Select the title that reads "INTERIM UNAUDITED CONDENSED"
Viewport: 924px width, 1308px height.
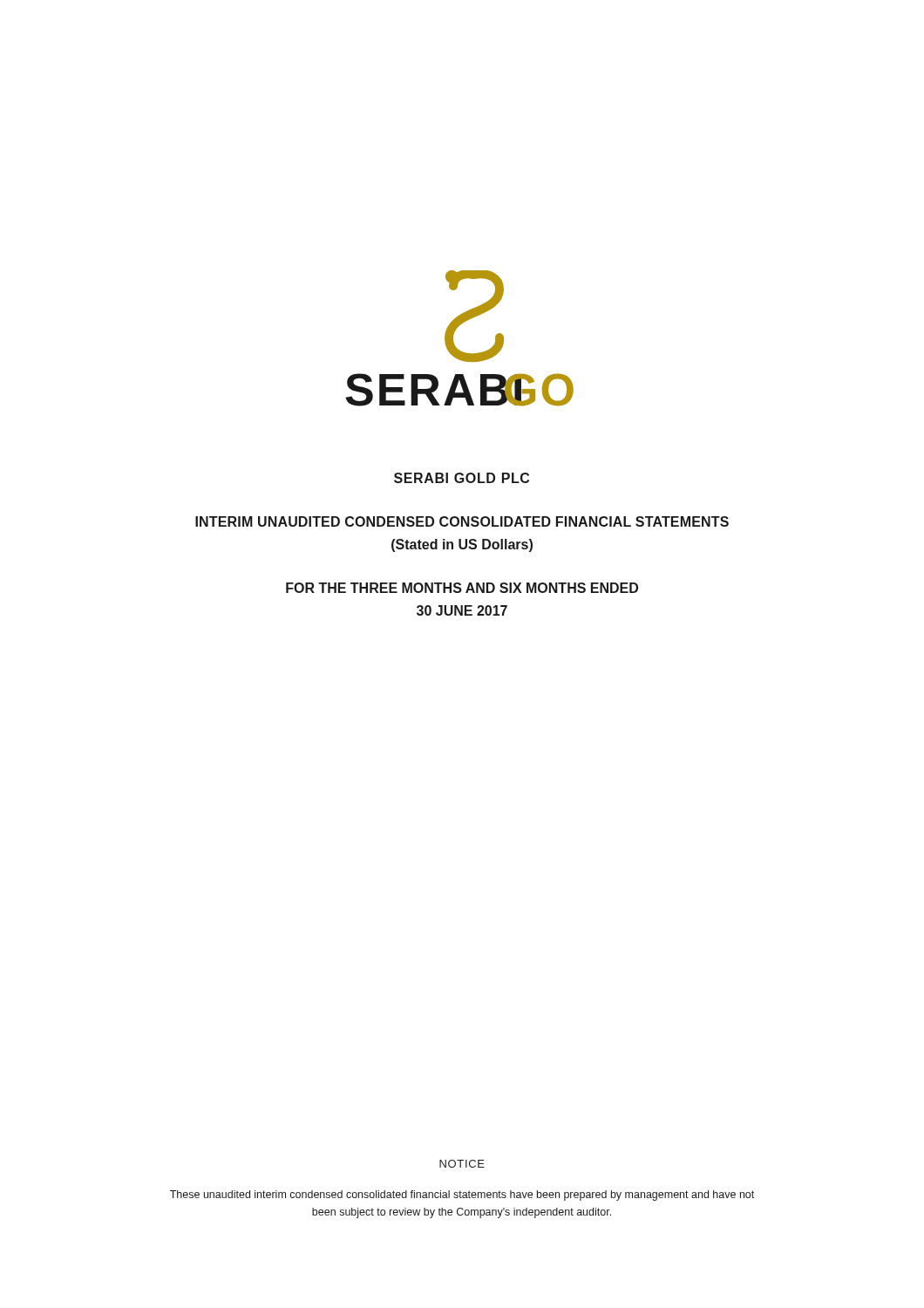tap(462, 522)
